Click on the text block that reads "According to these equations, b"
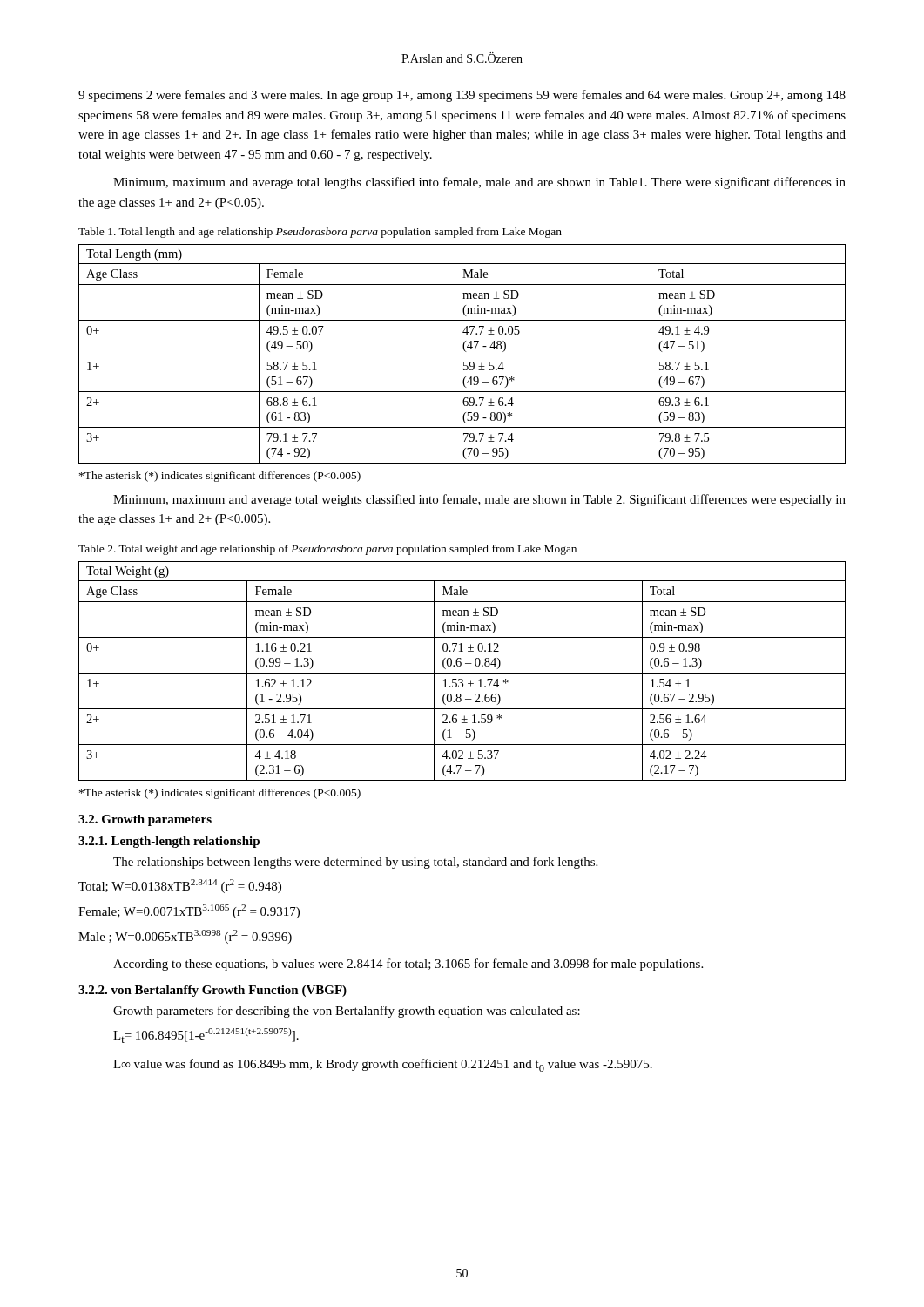 click(x=409, y=964)
